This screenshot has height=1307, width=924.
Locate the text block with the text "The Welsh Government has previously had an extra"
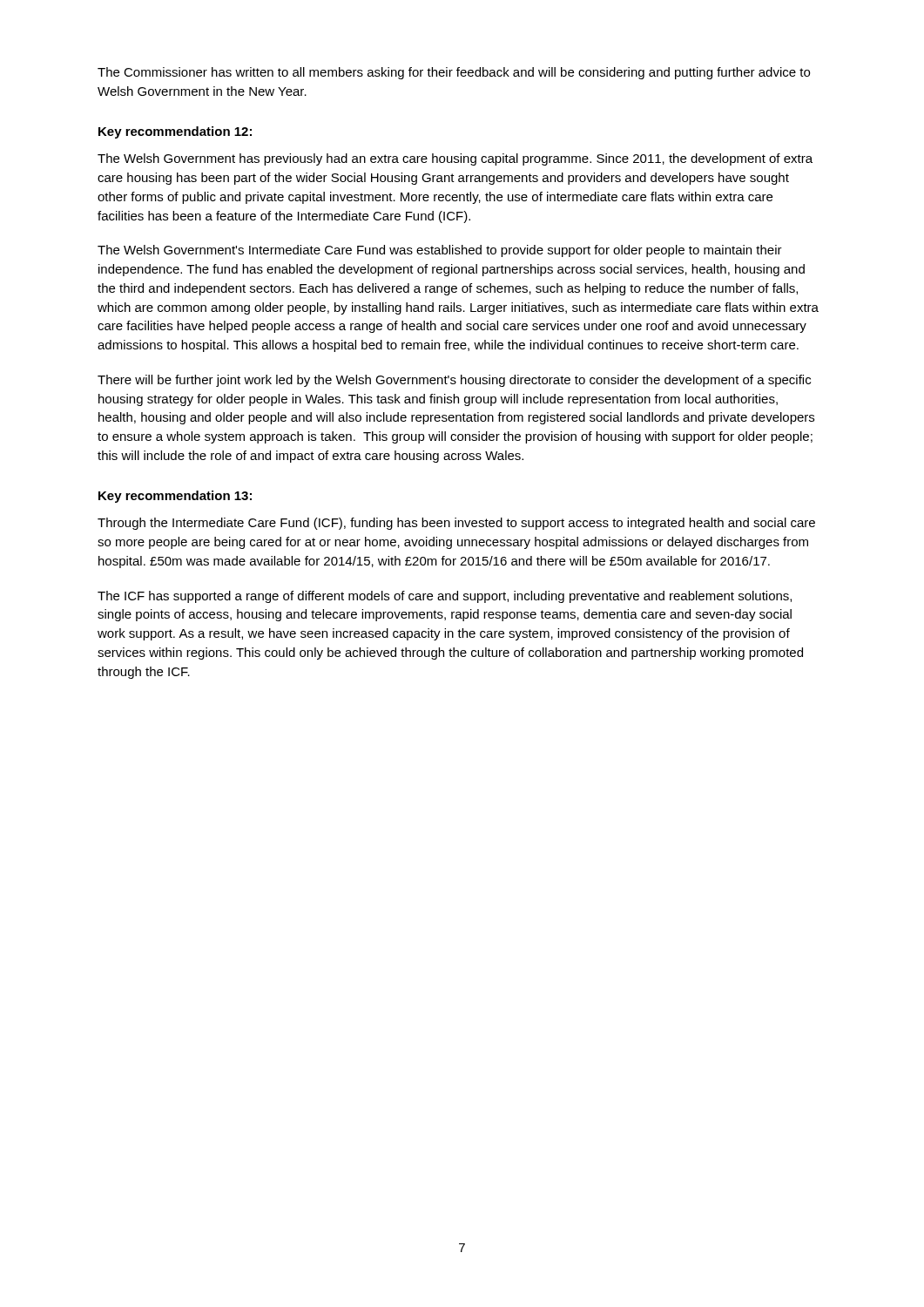coord(455,187)
